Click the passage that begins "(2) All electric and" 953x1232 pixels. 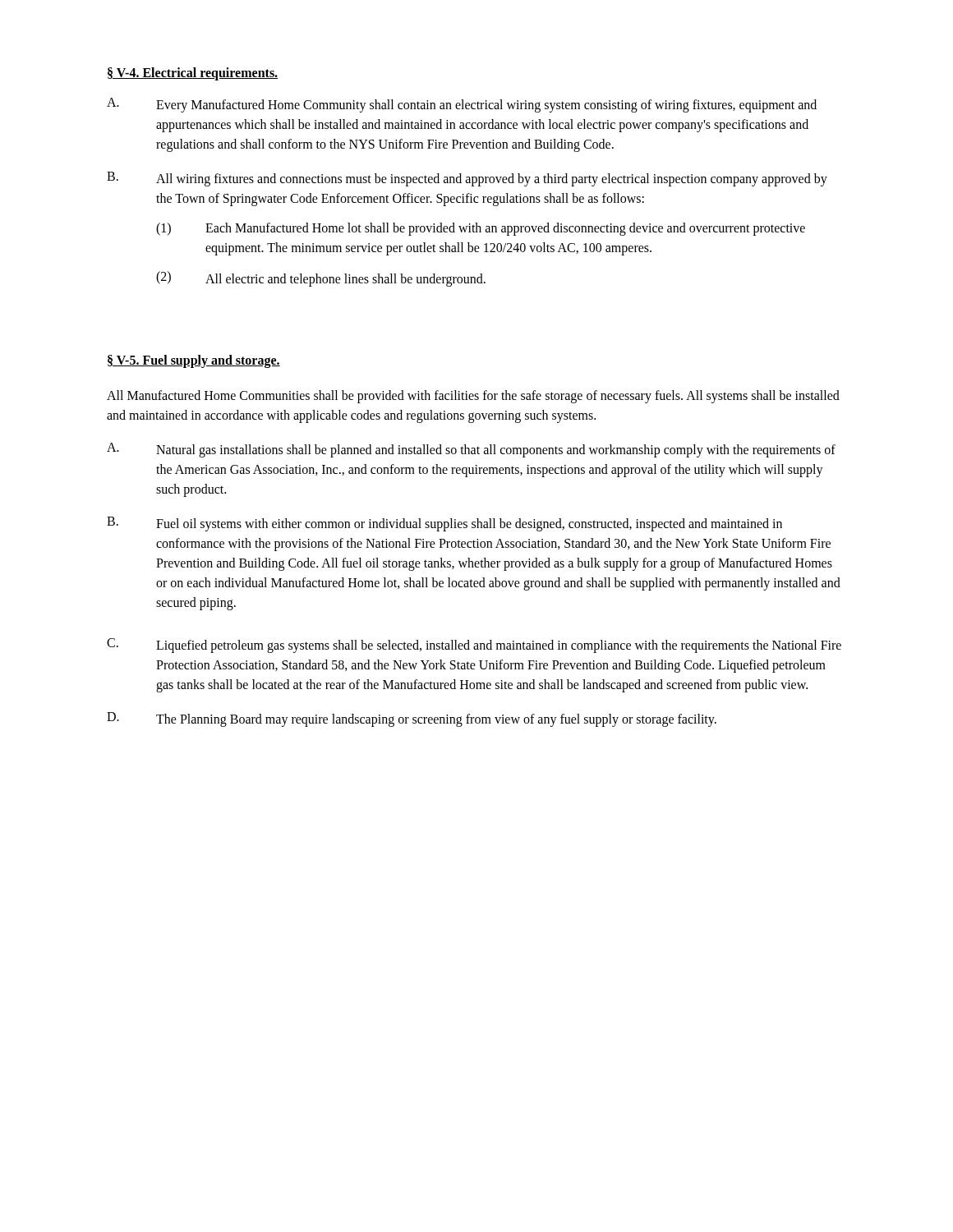321,279
